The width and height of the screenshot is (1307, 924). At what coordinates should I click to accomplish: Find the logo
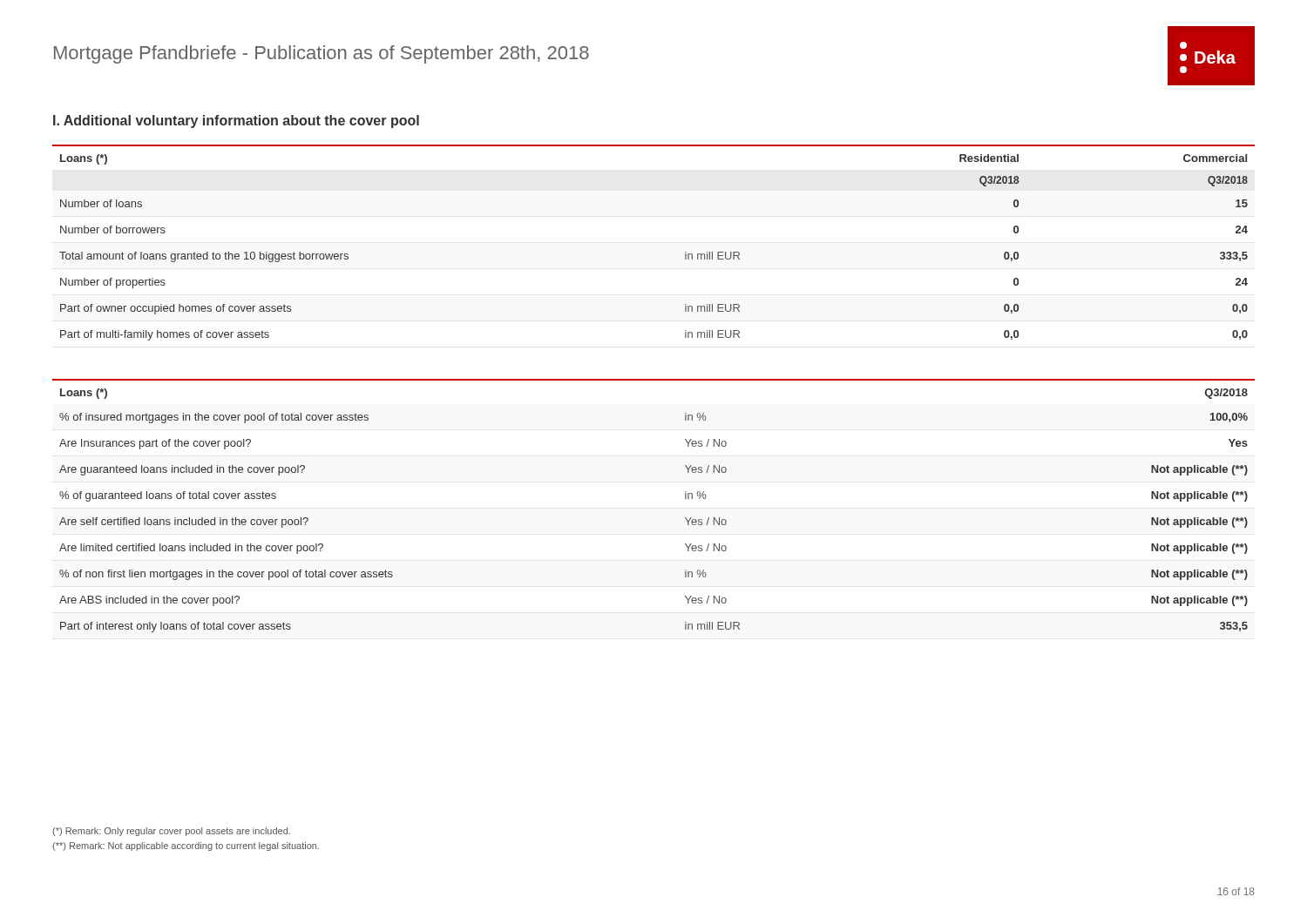coord(1211,57)
